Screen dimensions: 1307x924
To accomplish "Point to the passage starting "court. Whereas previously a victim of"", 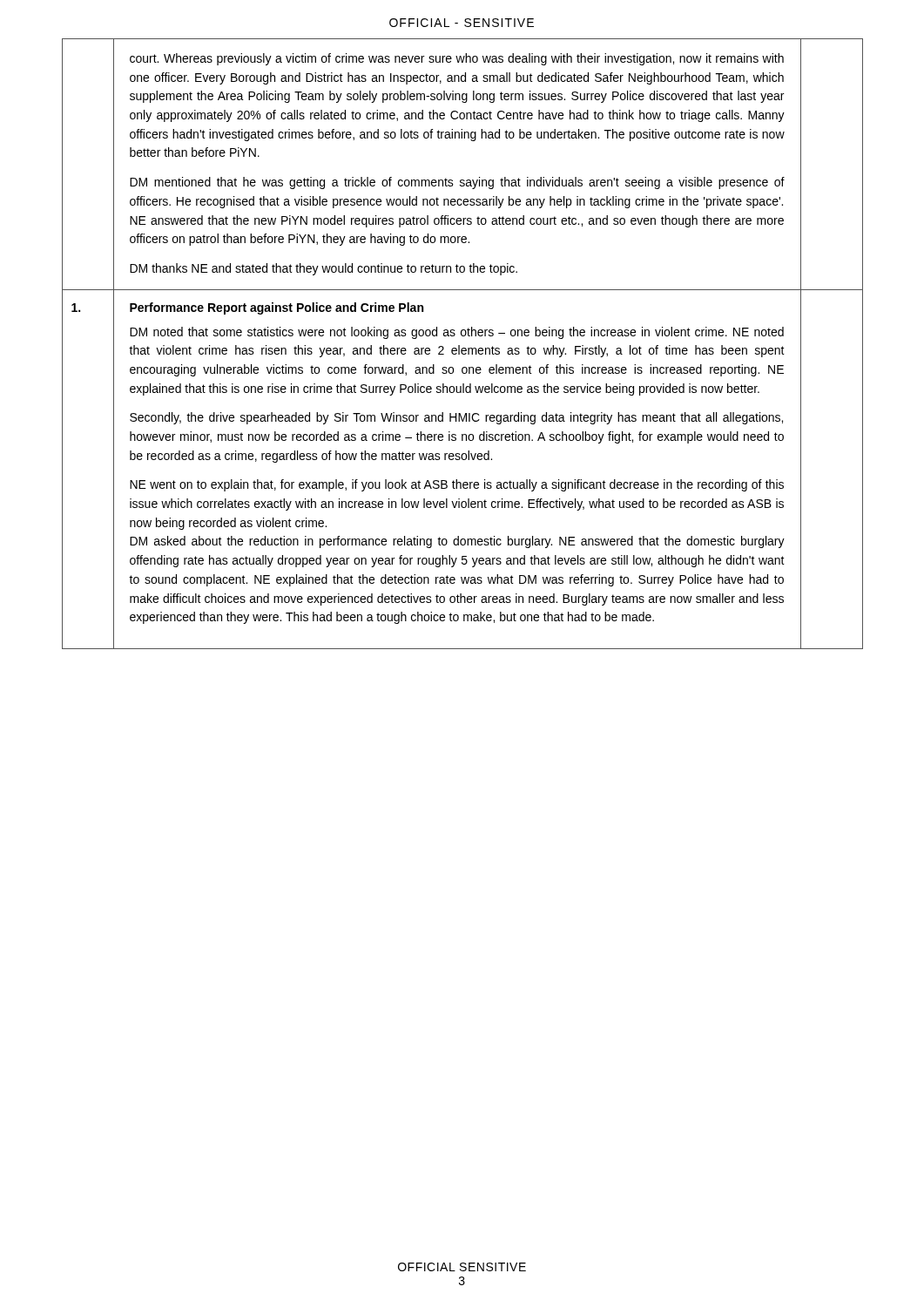I will point(457,59).
